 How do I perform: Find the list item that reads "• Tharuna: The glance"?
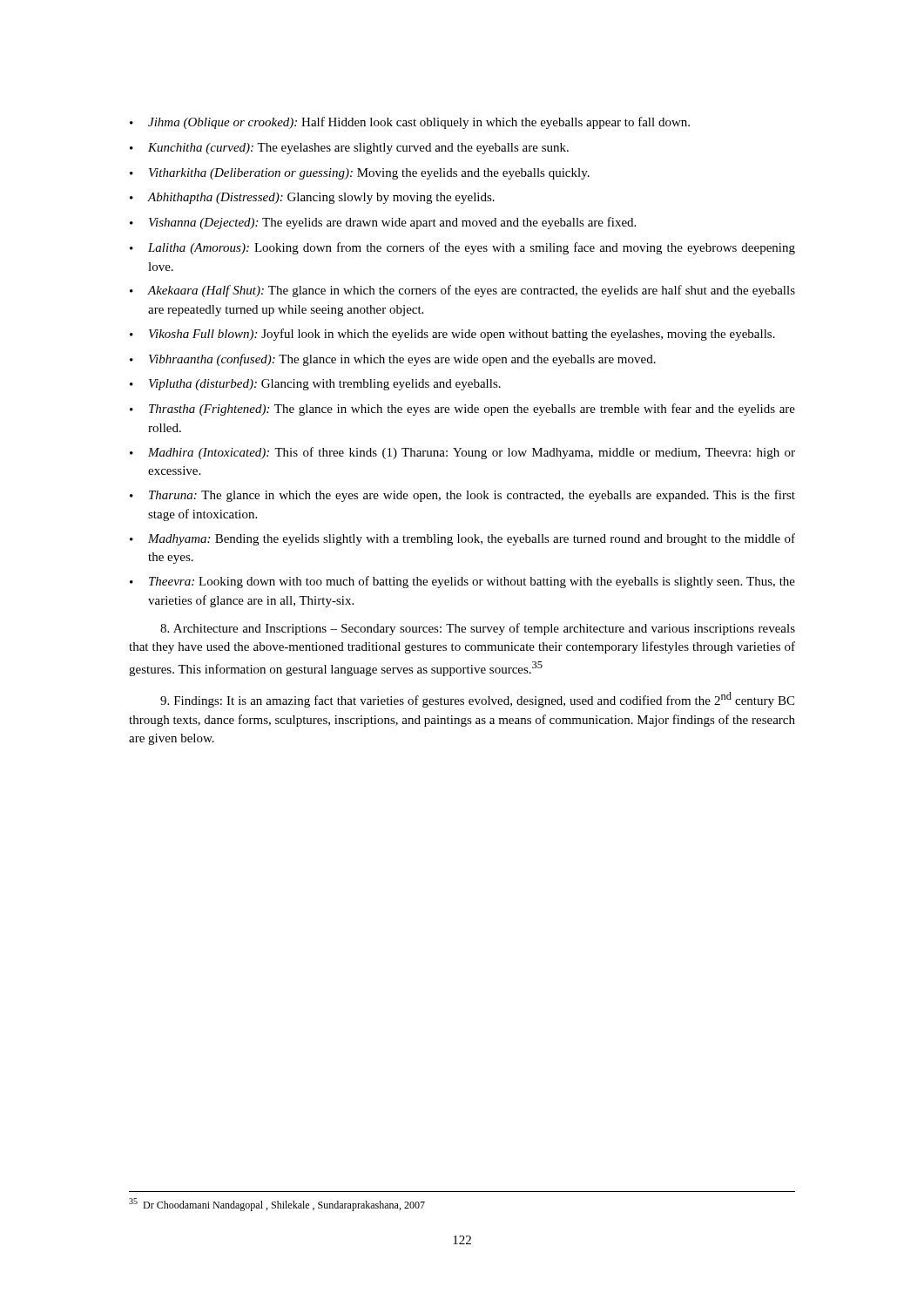pos(462,505)
